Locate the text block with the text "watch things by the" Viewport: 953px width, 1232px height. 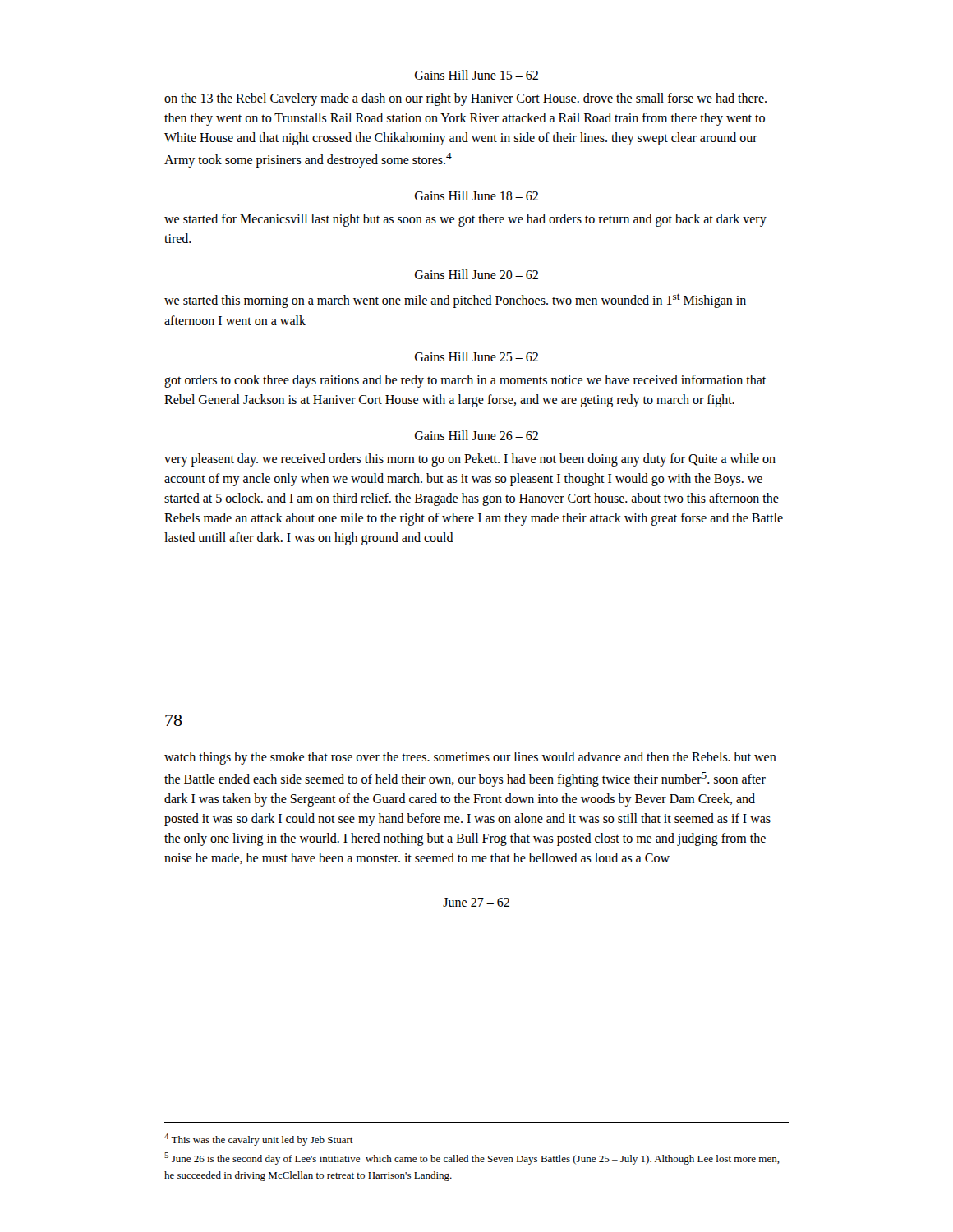pyautogui.click(x=470, y=808)
